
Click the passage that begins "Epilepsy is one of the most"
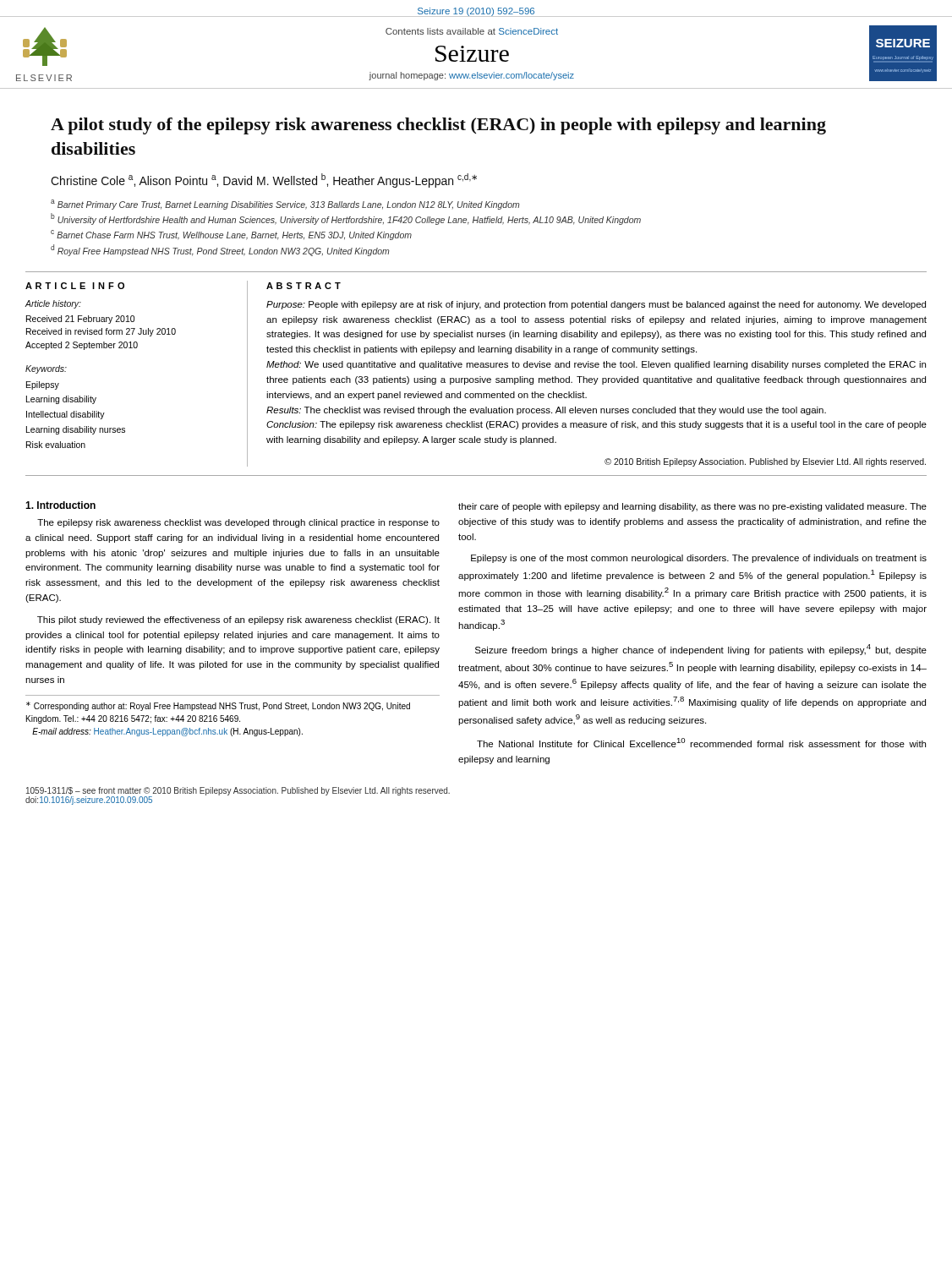click(692, 592)
